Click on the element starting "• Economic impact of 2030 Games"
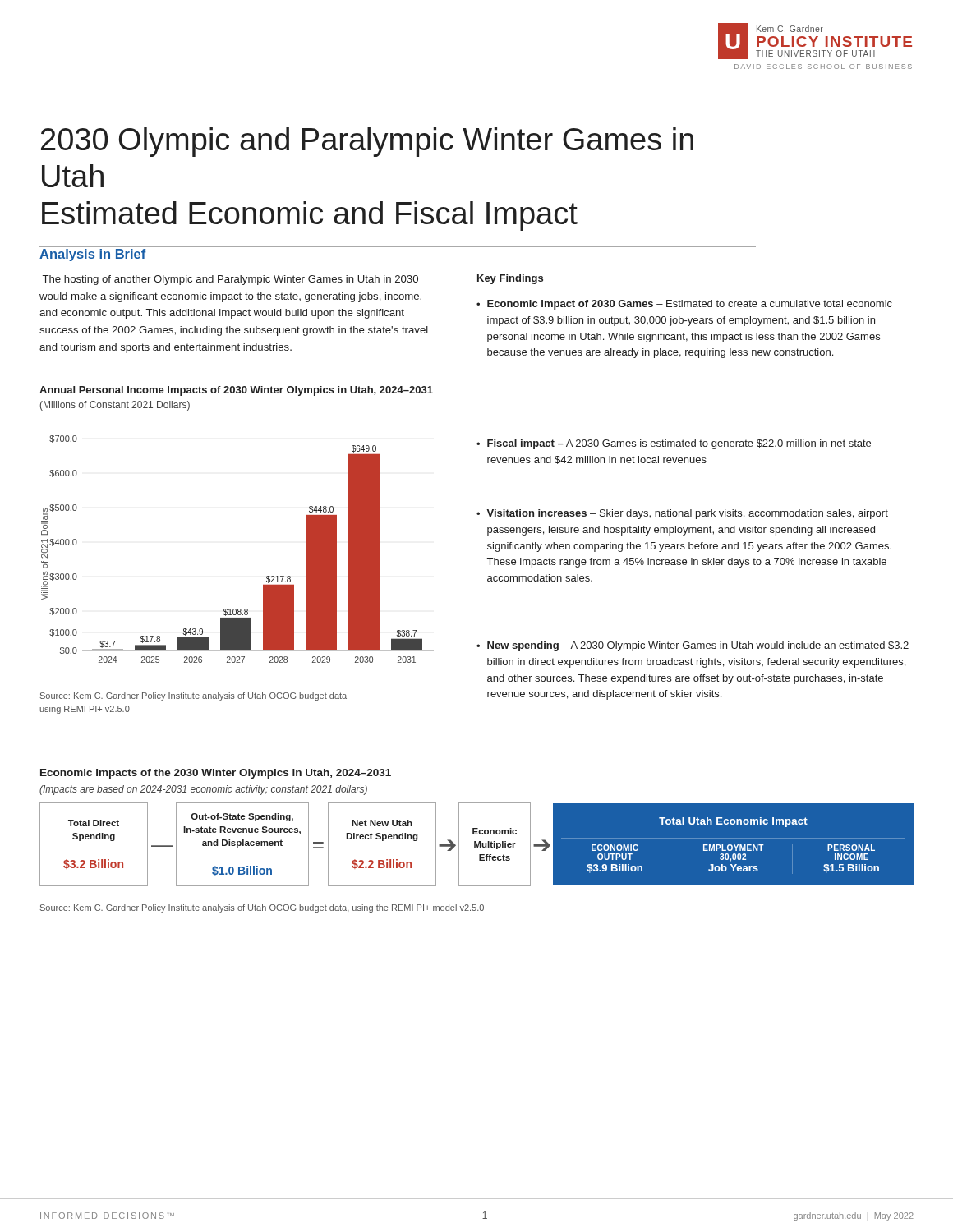The width and height of the screenshot is (953, 1232). [x=695, y=328]
